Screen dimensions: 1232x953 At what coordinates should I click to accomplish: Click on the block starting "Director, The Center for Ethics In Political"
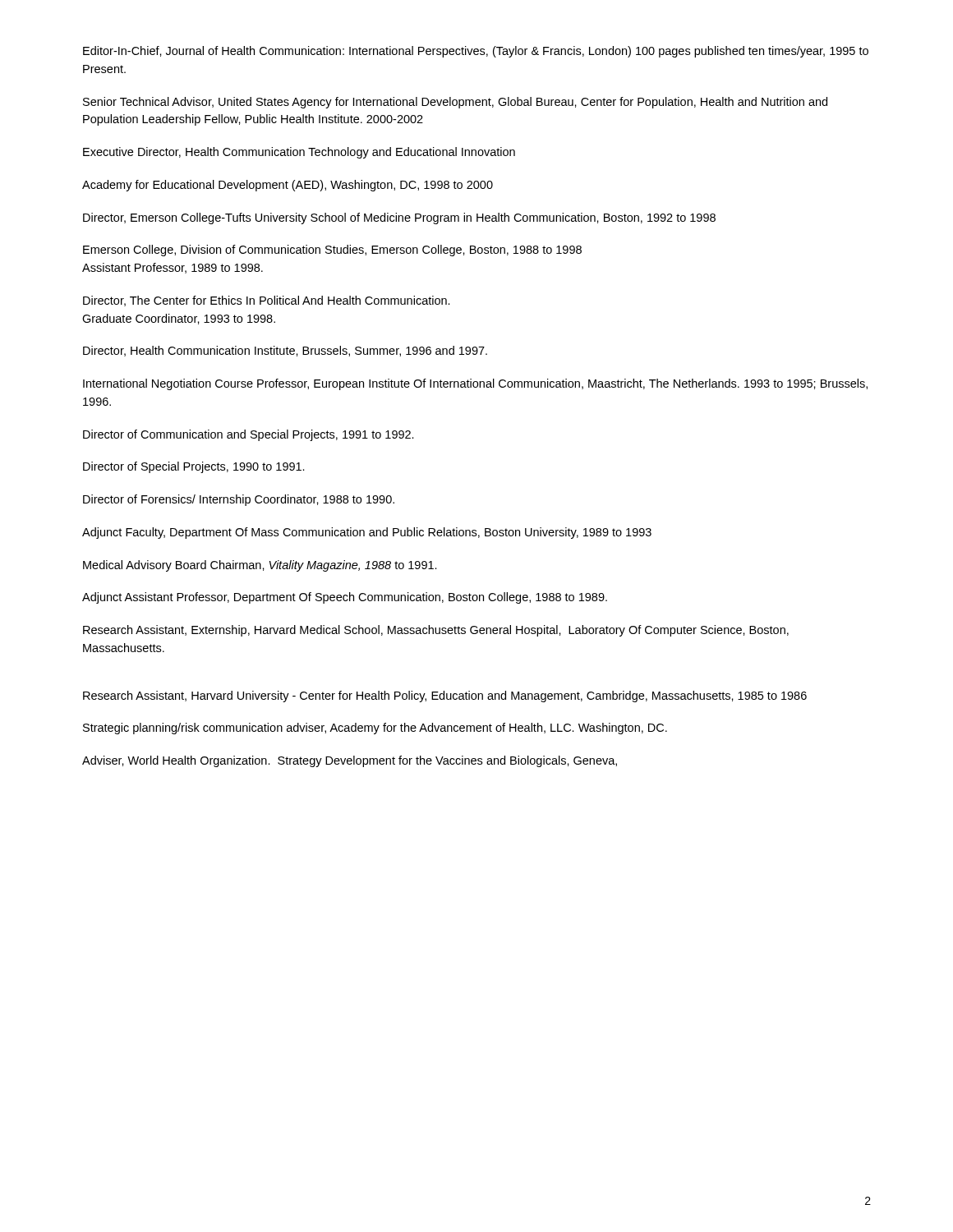[266, 309]
